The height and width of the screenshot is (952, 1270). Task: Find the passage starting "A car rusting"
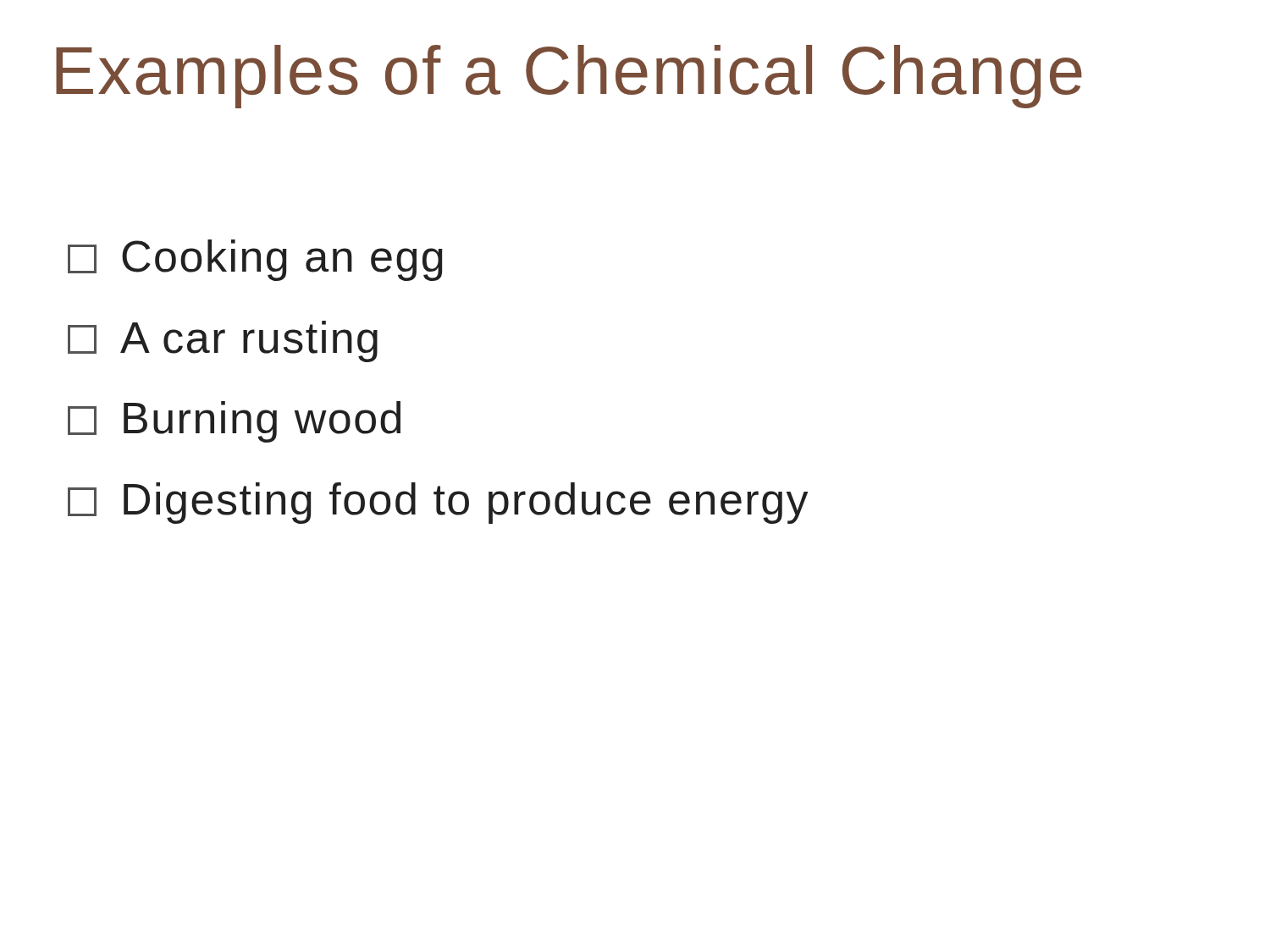[225, 338]
